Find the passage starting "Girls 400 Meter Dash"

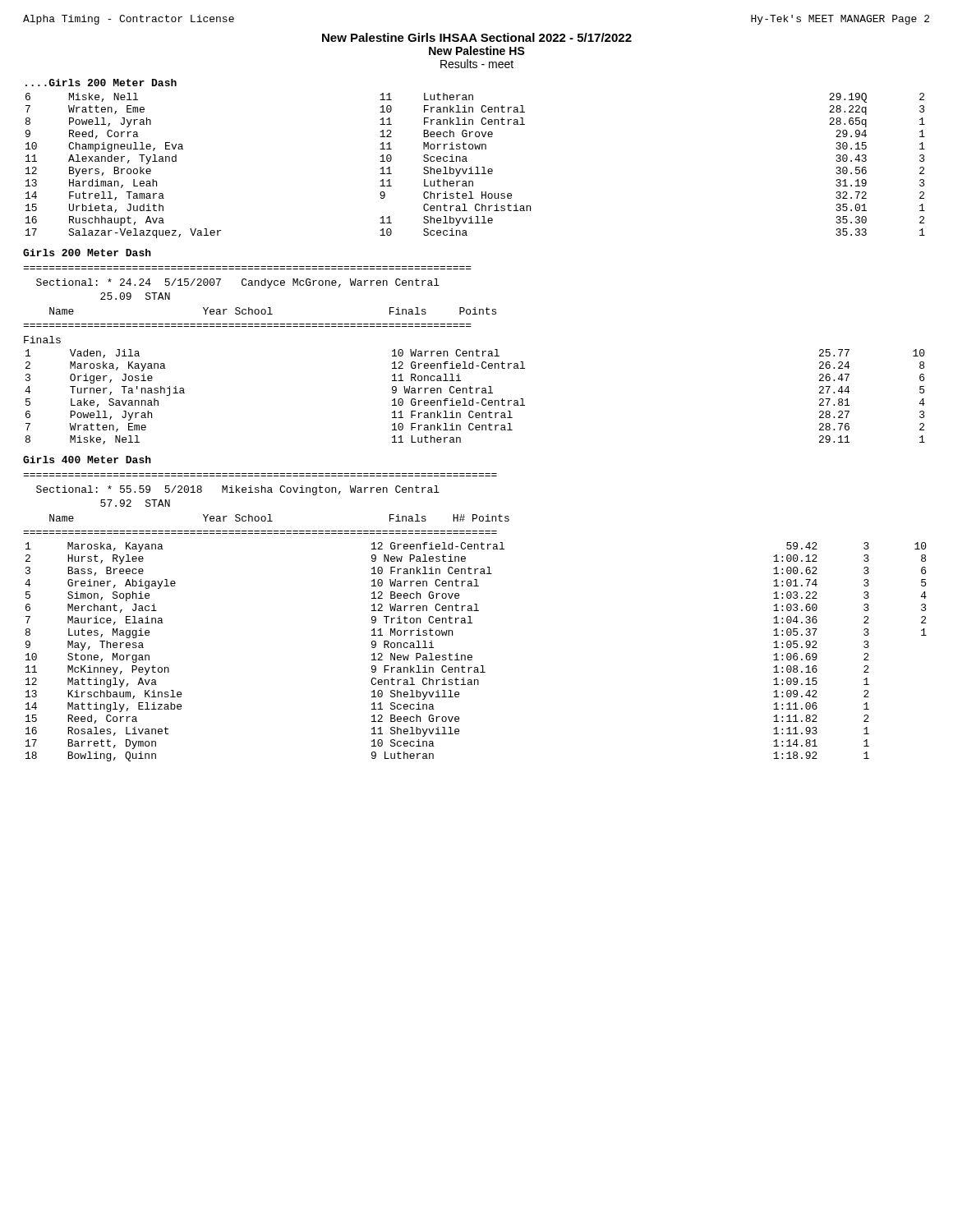pos(87,461)
